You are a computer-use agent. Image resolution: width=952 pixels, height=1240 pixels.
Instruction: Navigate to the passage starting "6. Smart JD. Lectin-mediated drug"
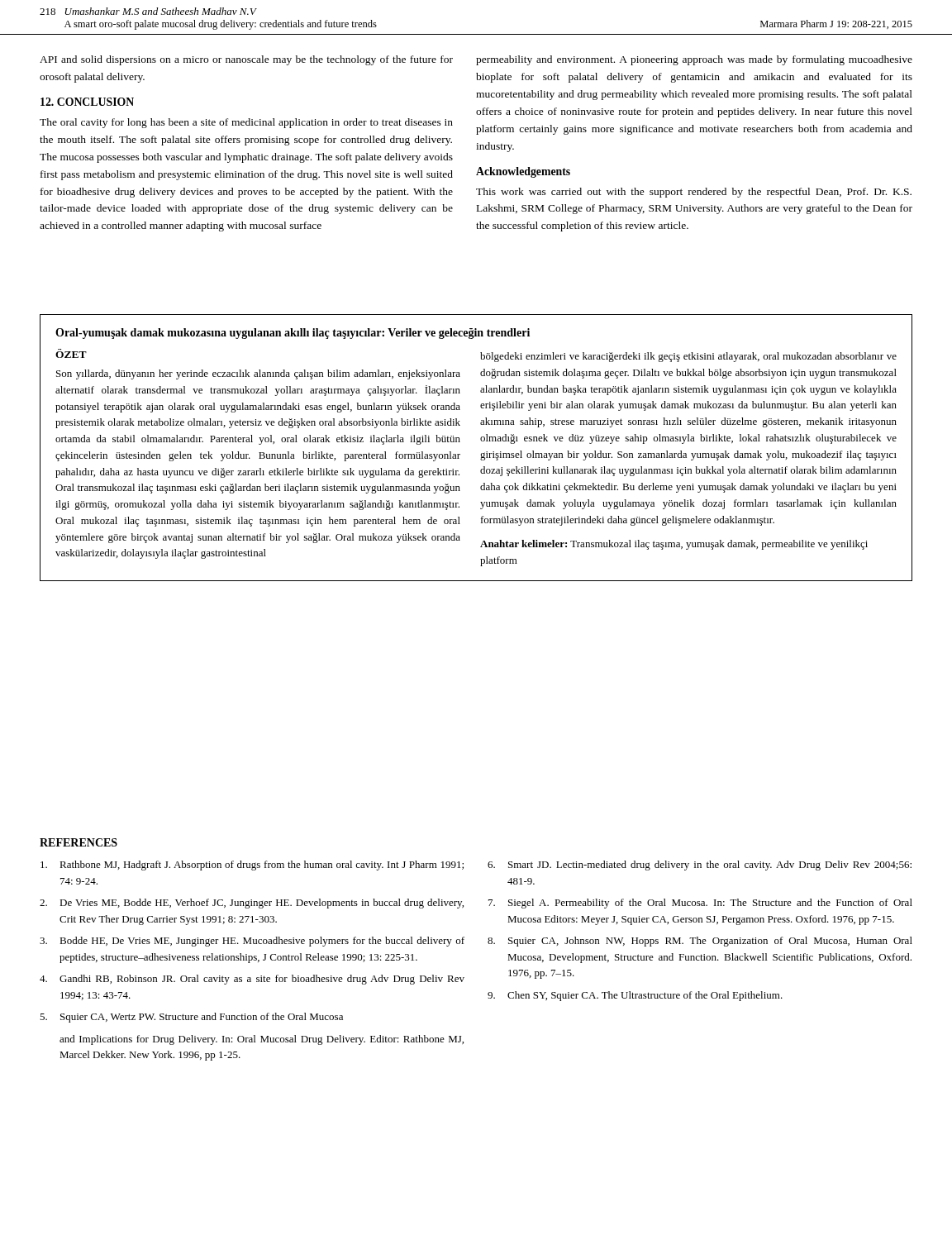tap(700, 873)
